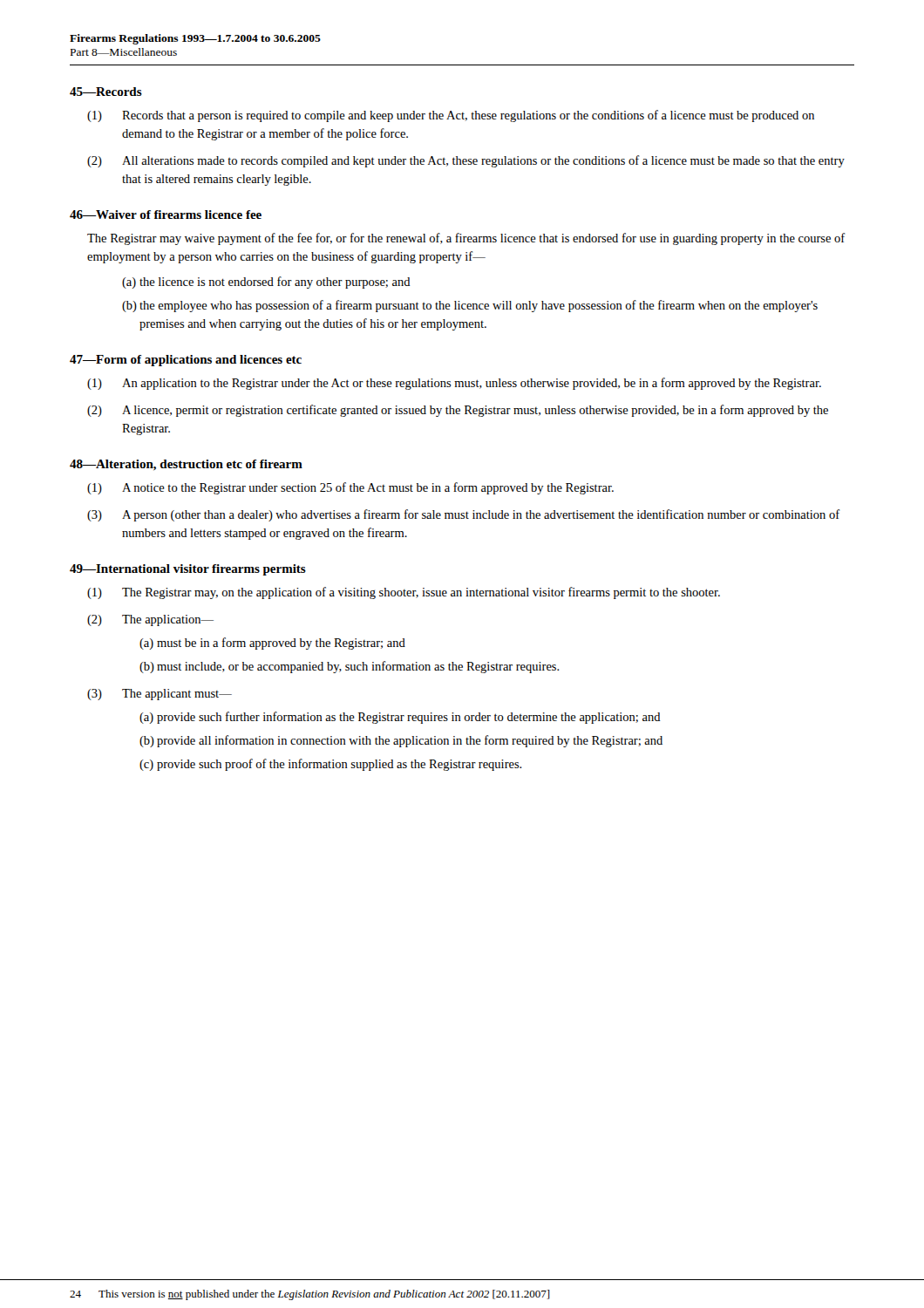Locate the block of text that opens with "(1) A notice to the"
The image size is (924, 1308).
pos(462,488)
